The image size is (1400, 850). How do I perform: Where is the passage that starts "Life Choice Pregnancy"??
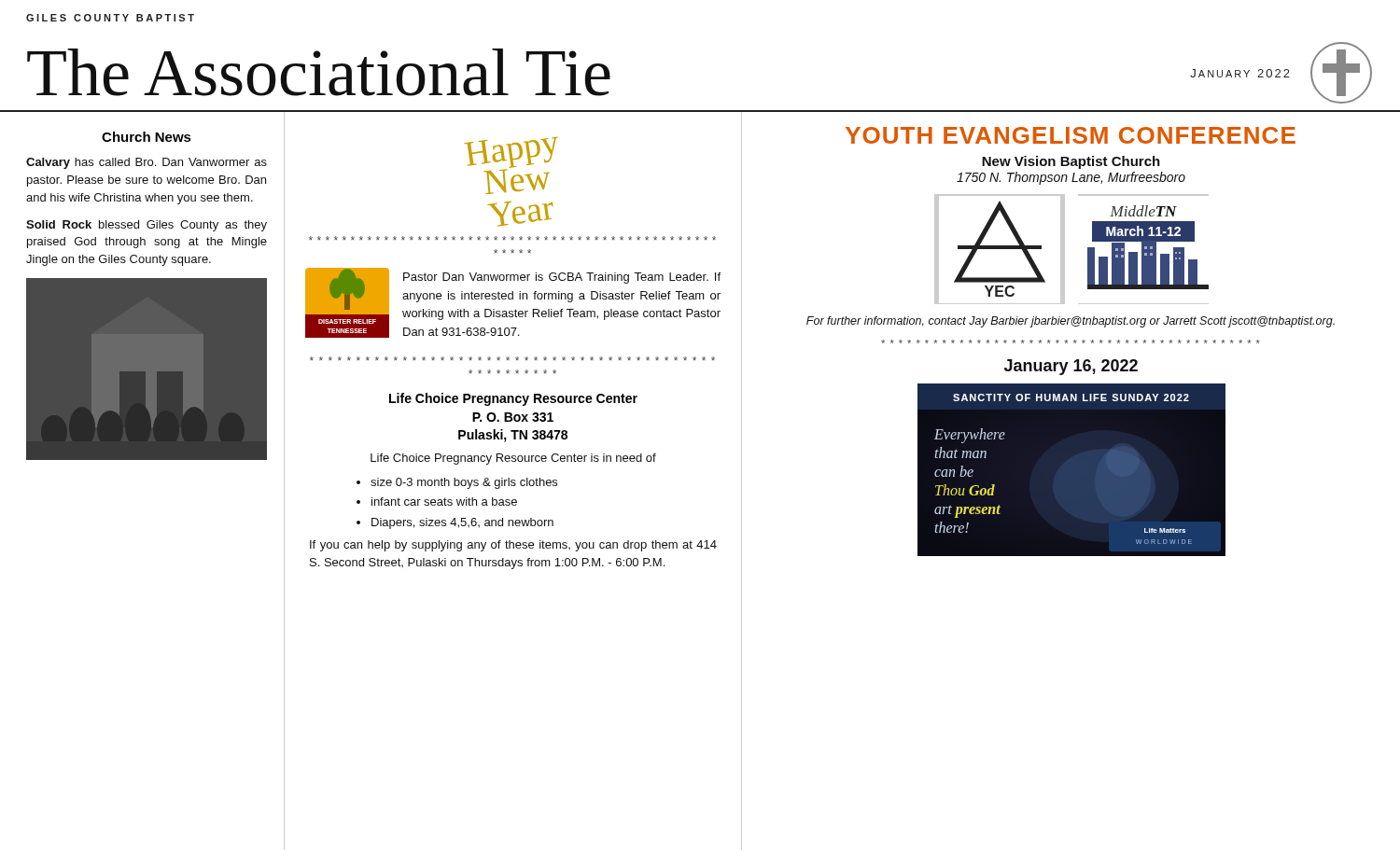513,480
